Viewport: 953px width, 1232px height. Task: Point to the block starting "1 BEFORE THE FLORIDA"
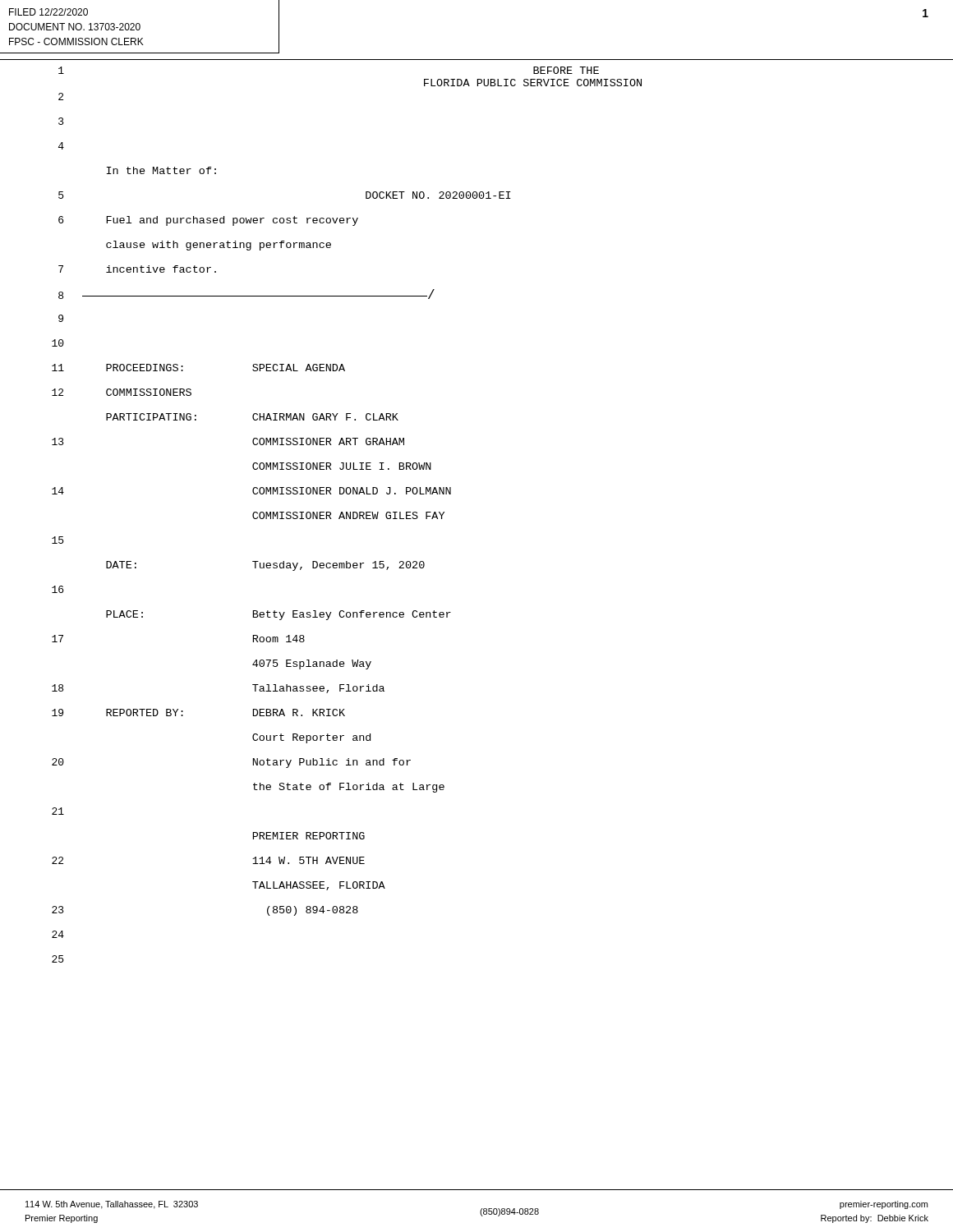(476, 77)
